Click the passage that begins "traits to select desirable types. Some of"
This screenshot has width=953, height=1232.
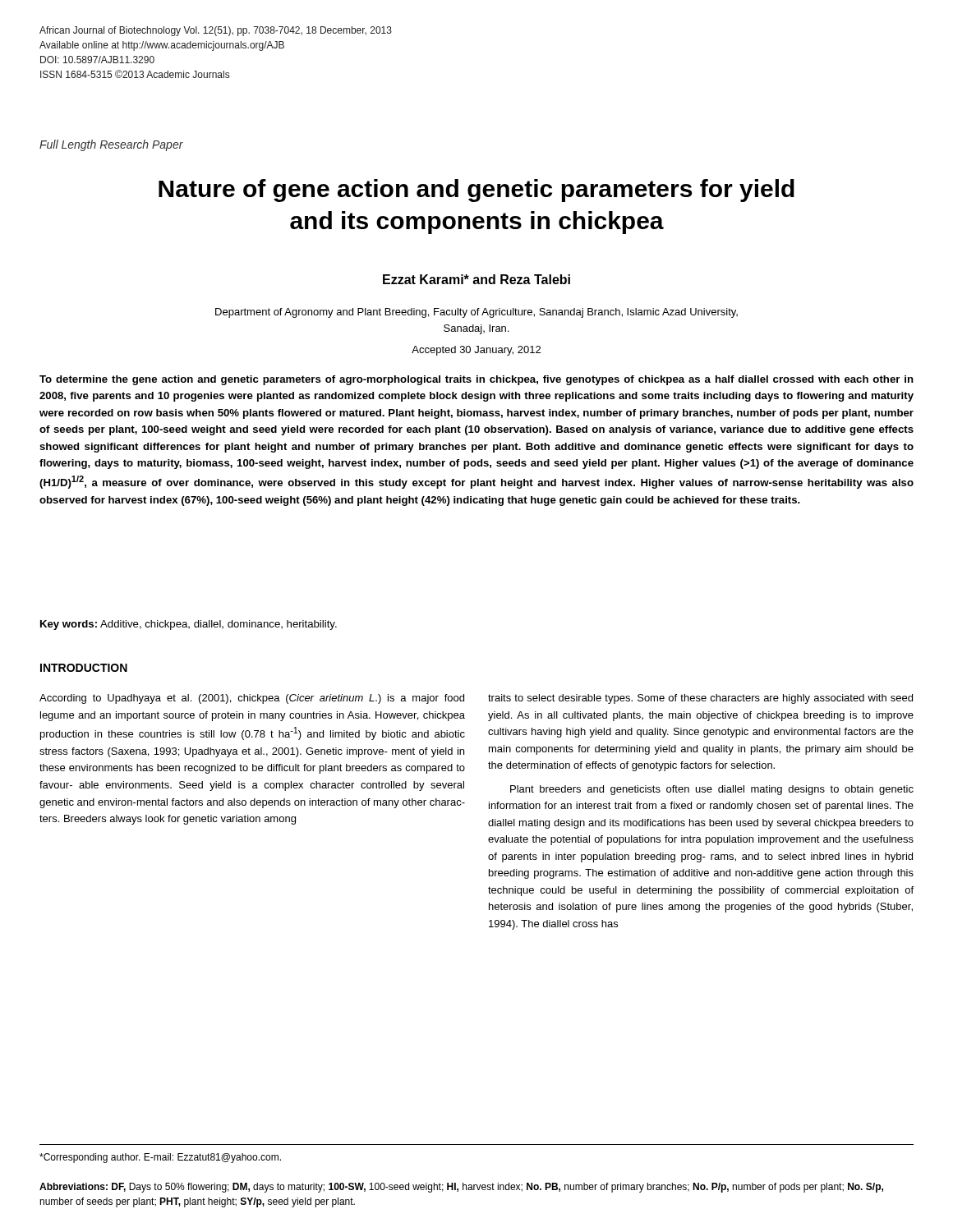pos(701,811)
